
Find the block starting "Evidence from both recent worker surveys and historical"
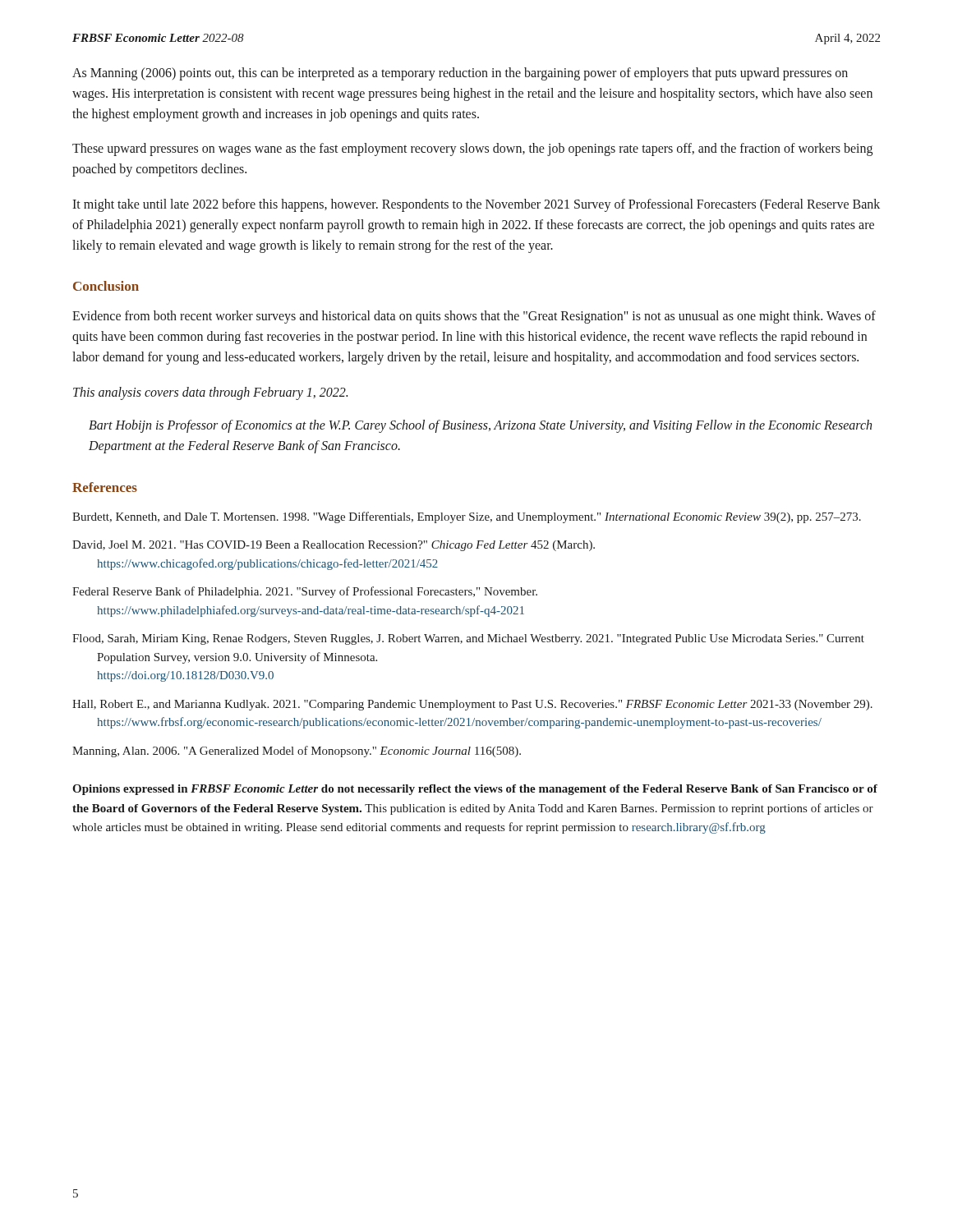(474, 336)
